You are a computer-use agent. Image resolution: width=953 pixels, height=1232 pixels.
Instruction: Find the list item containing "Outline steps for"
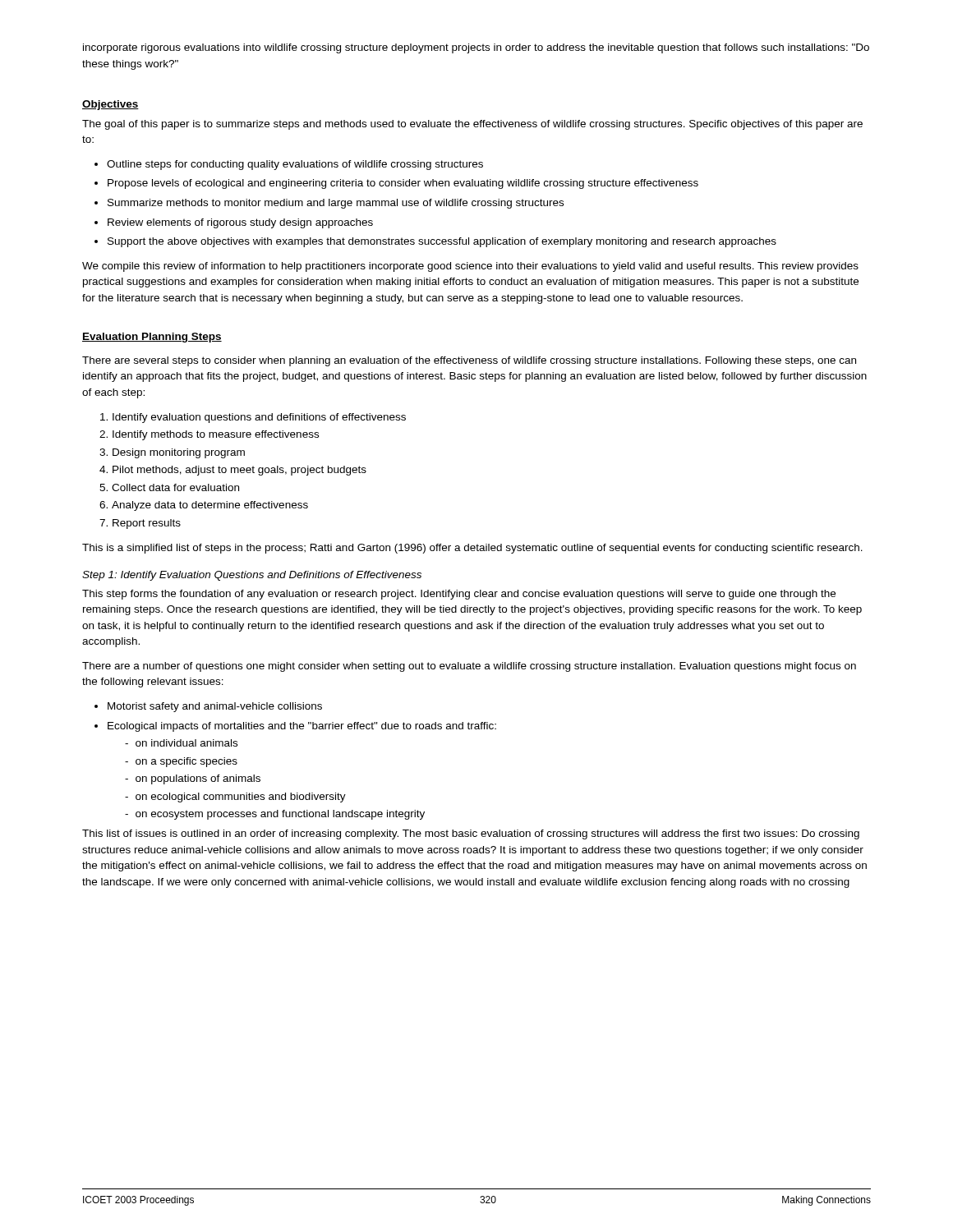(295, 164)
